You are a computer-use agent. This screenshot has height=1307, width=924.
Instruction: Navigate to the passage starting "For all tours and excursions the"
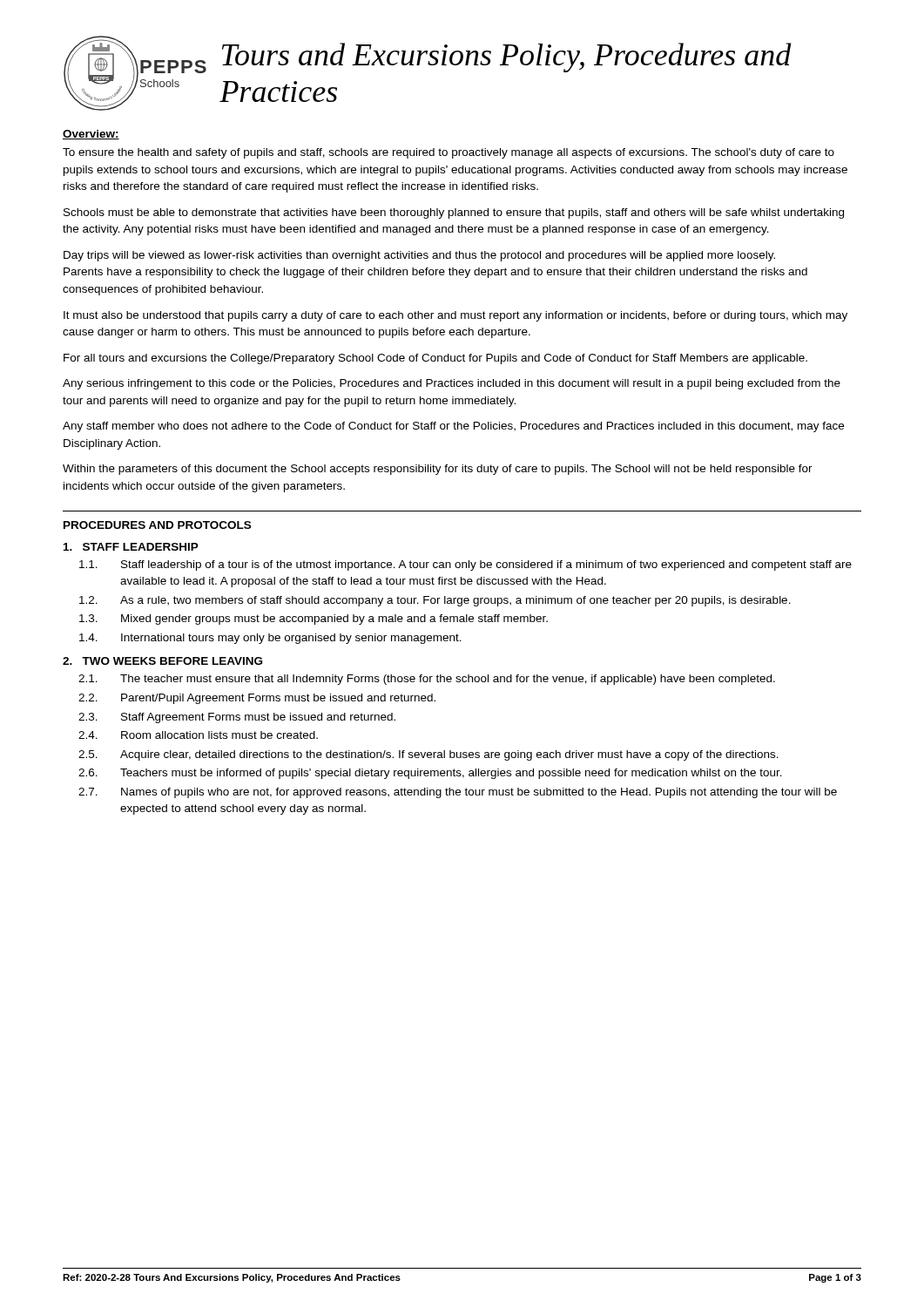(435, 357)
